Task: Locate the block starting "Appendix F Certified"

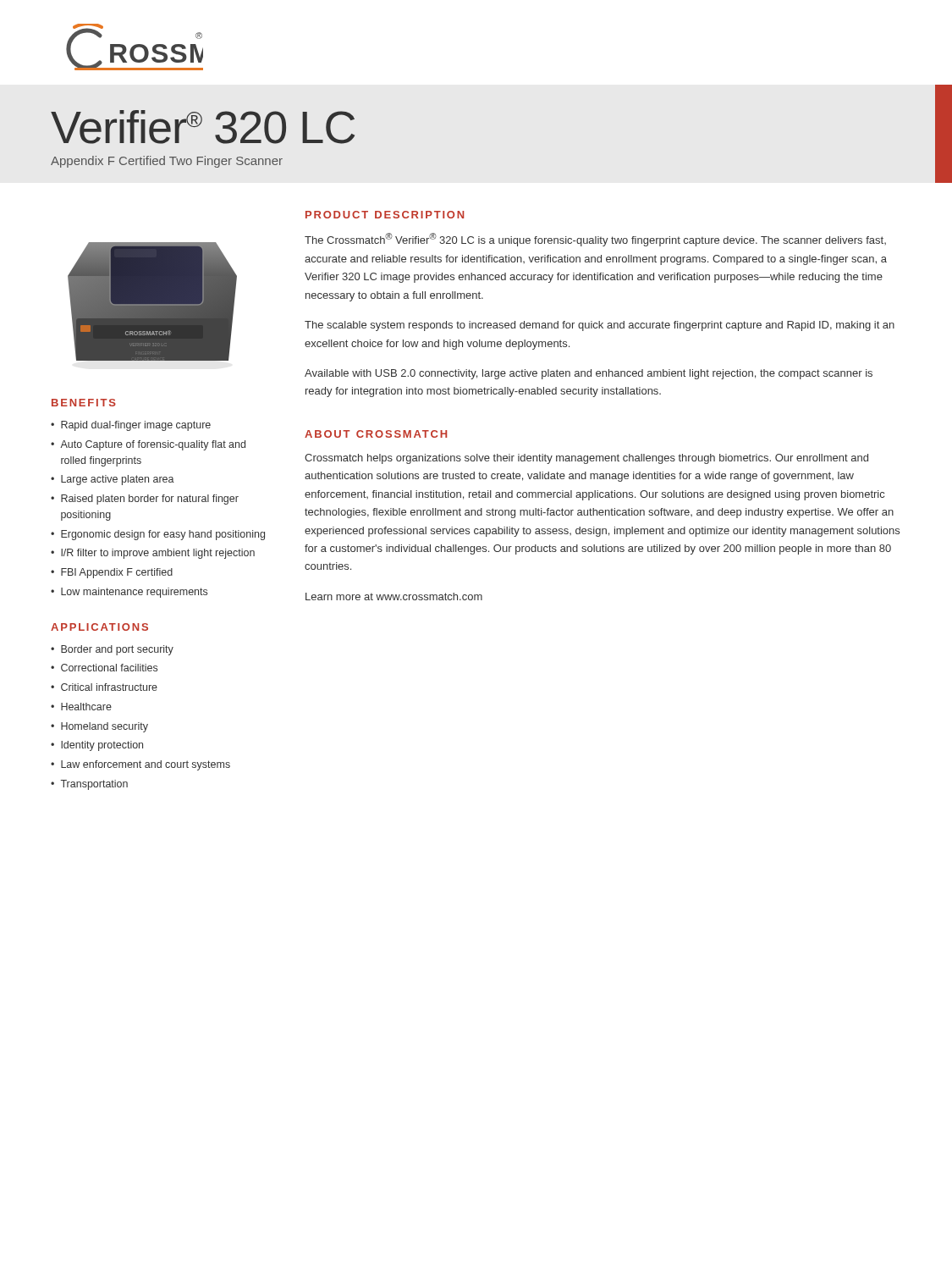Action: click(167, 161)
